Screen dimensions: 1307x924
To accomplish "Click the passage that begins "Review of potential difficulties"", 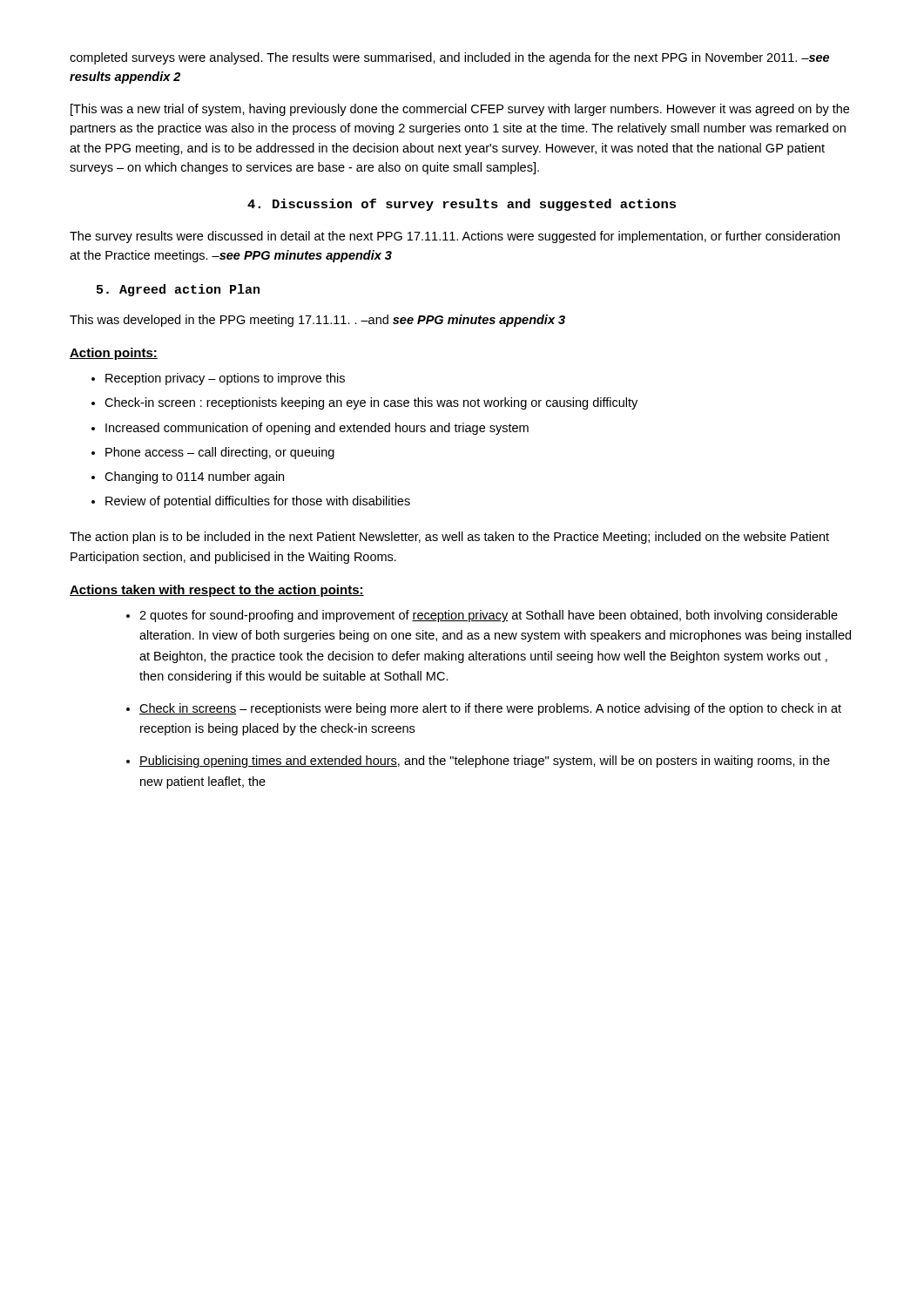I will click(257, 501).
